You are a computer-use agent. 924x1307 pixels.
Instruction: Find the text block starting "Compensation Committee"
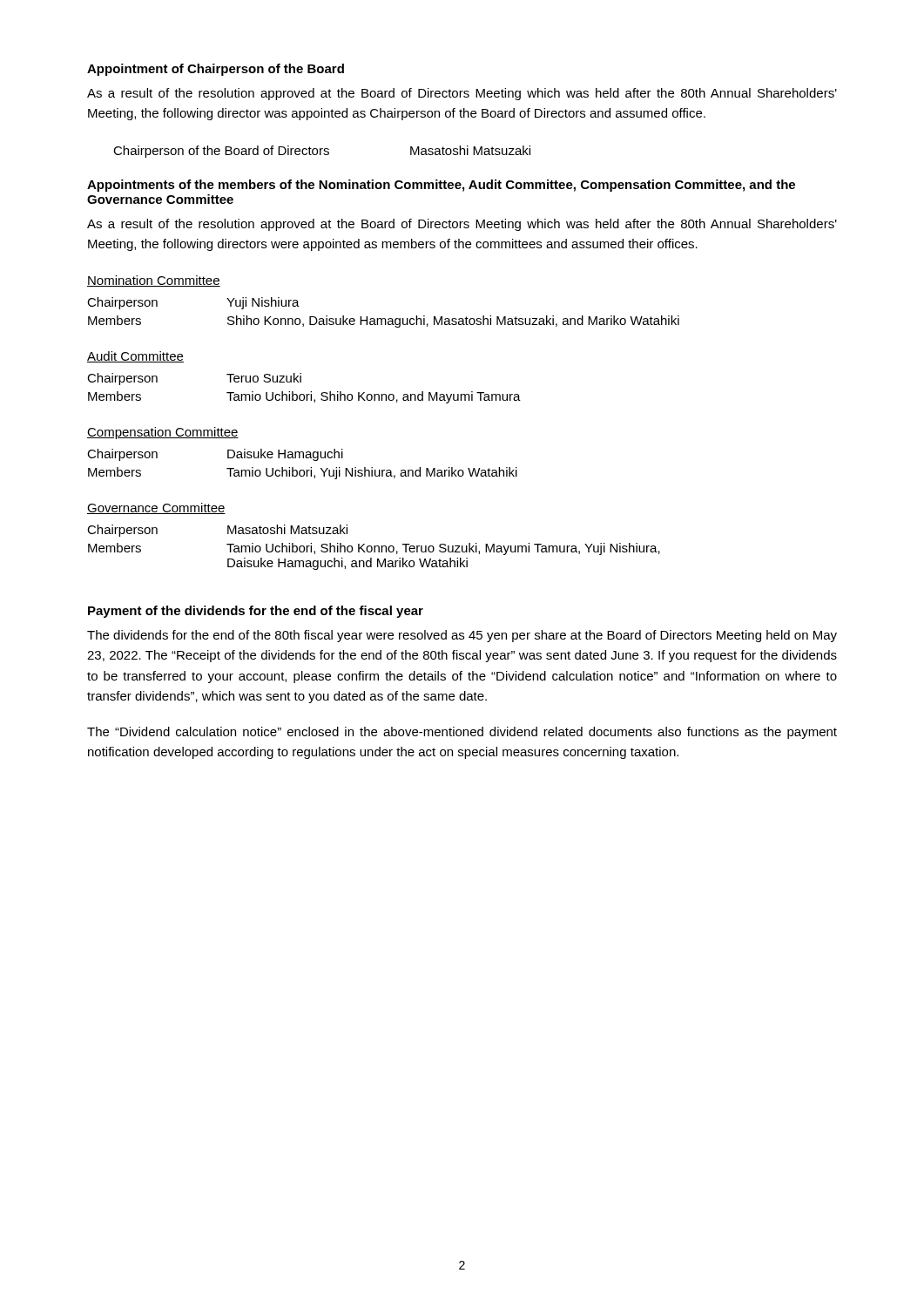click(x=163, y=432)
